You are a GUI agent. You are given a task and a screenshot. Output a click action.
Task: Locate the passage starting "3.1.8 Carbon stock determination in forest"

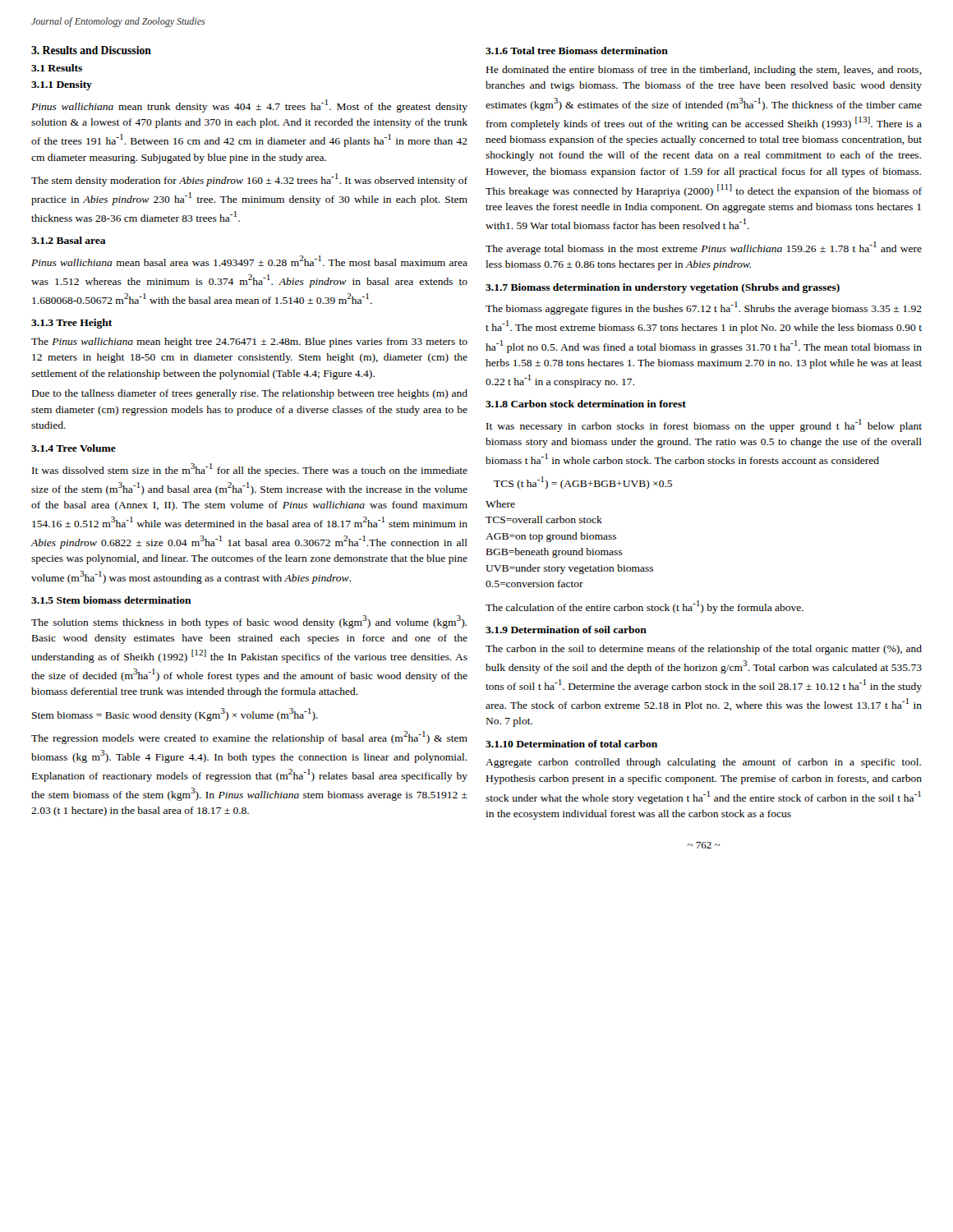(x=586, y=404)
